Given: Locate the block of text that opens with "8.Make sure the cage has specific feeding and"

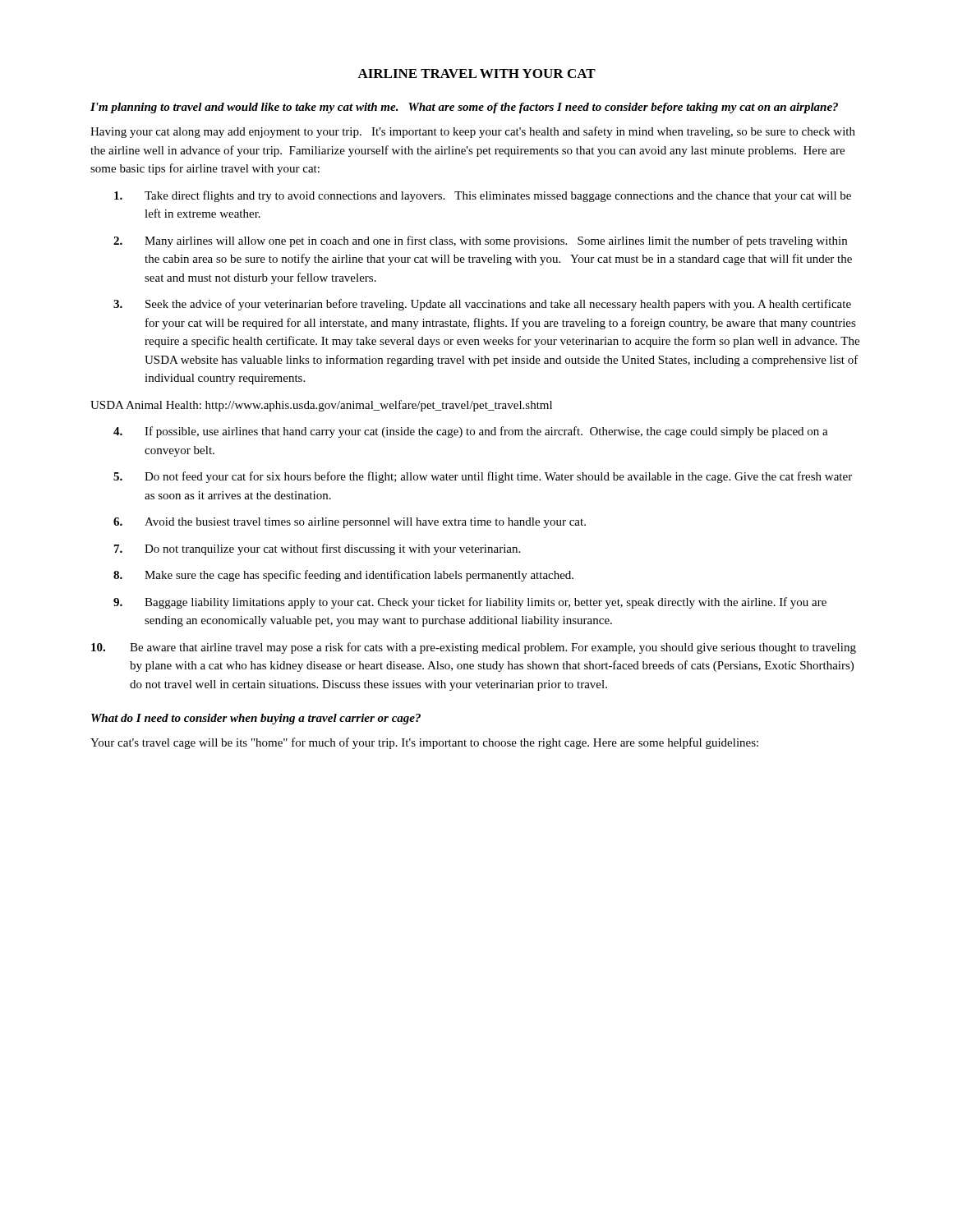Looking at the screenshot, I should 476,575.
